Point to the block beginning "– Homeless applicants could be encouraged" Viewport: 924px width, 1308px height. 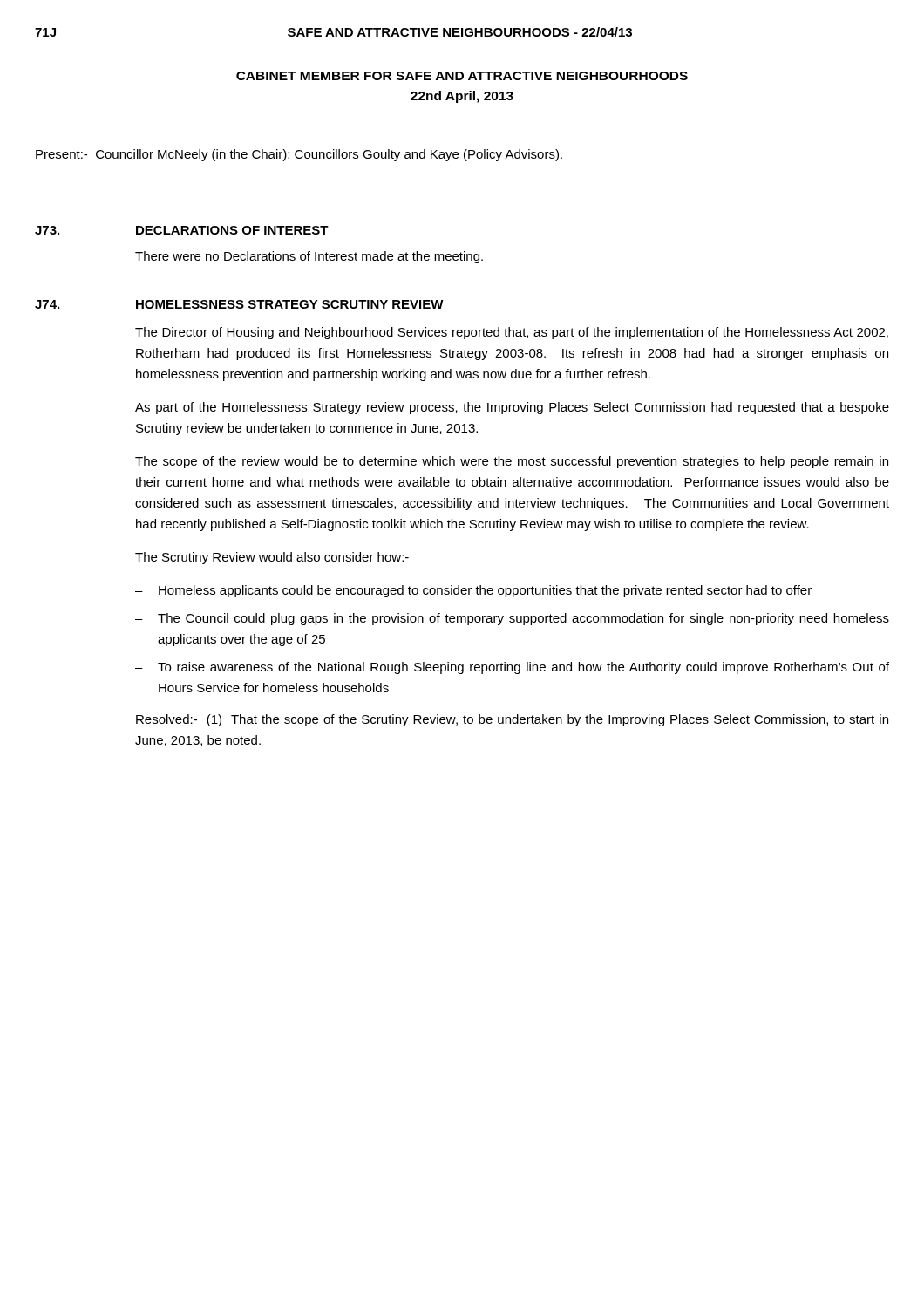click(512, 590)
